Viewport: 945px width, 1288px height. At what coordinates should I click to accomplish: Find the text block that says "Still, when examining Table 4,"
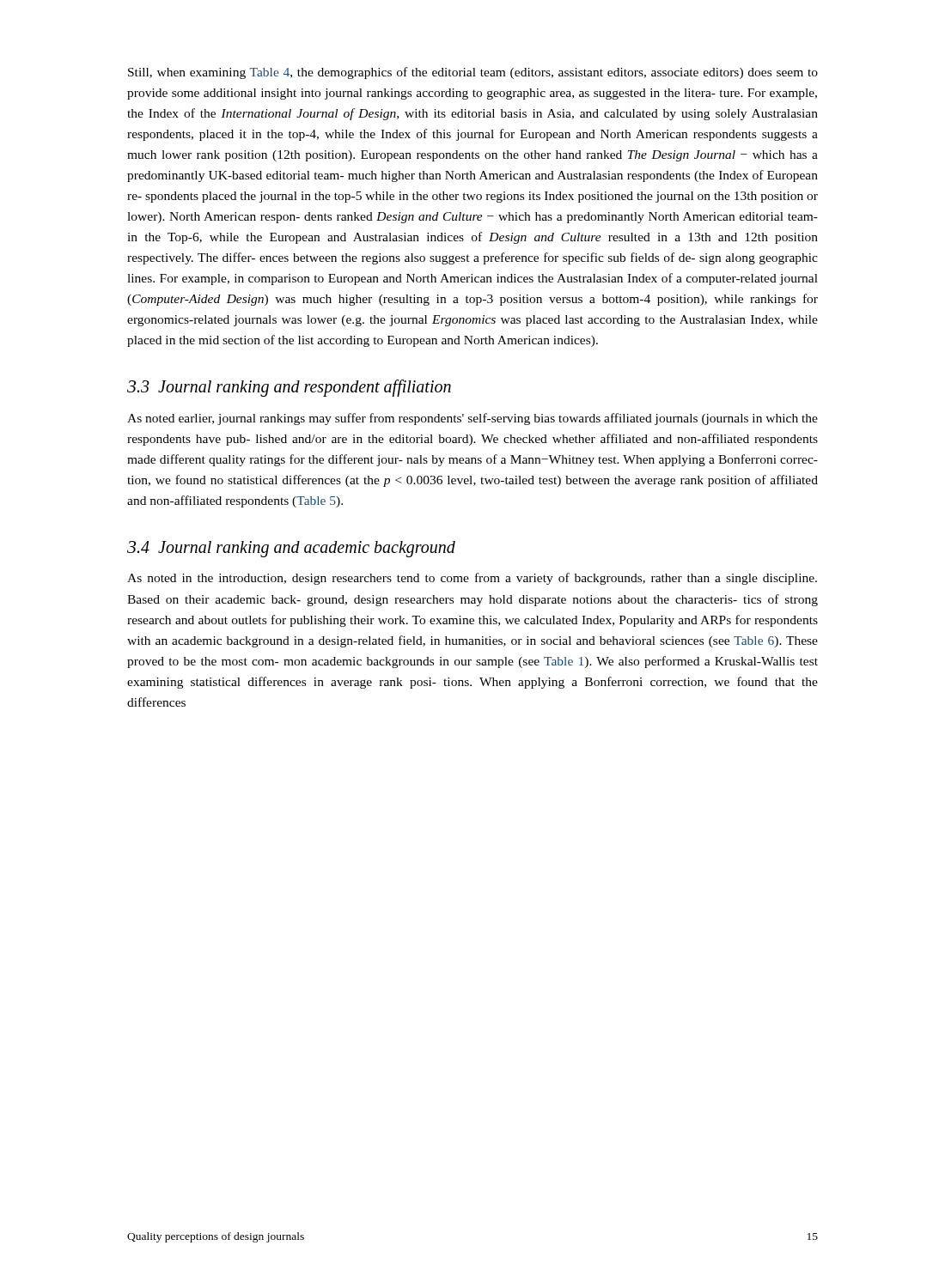472,206
